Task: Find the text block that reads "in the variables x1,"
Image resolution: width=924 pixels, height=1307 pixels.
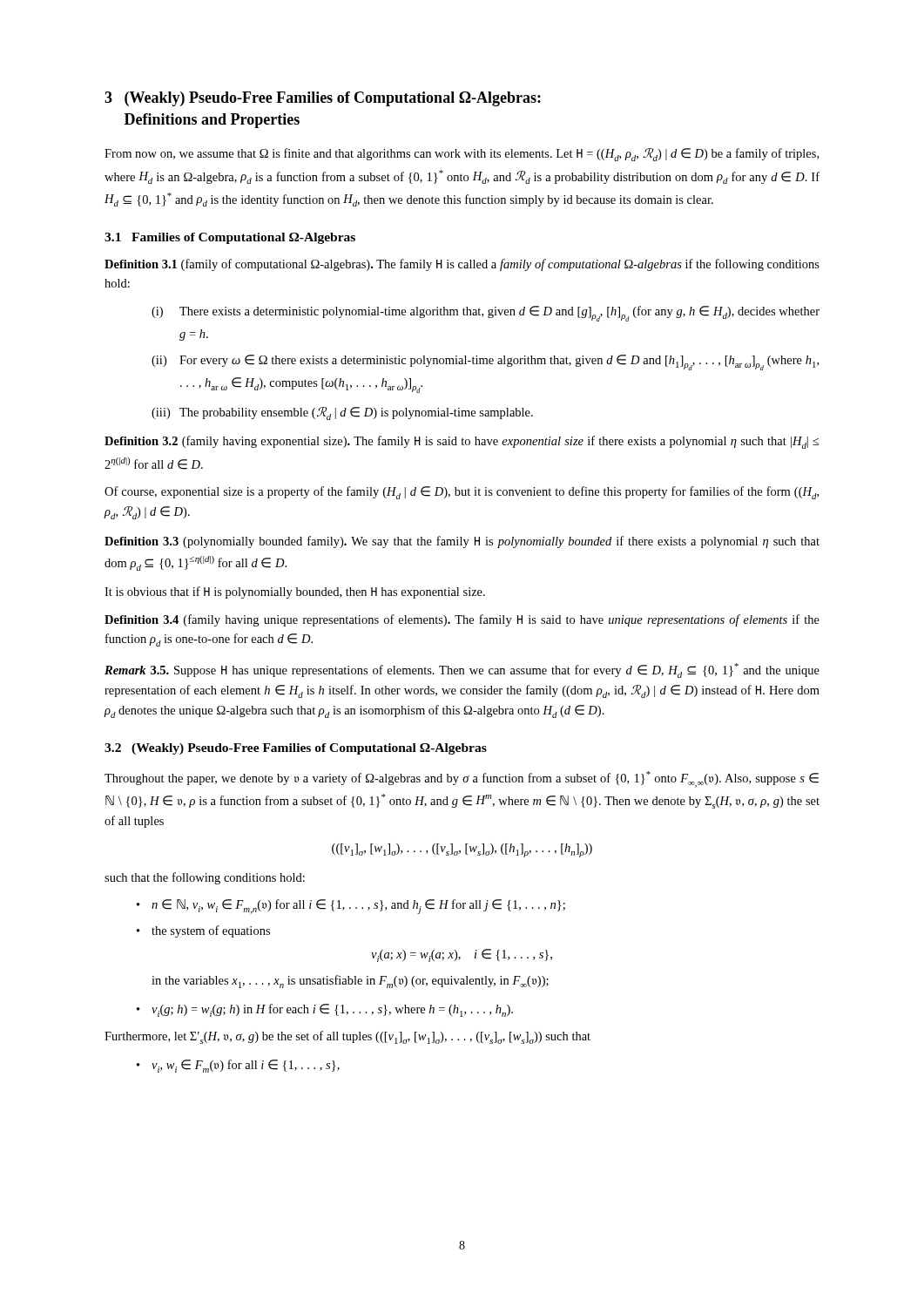Action: coord(350,981)
